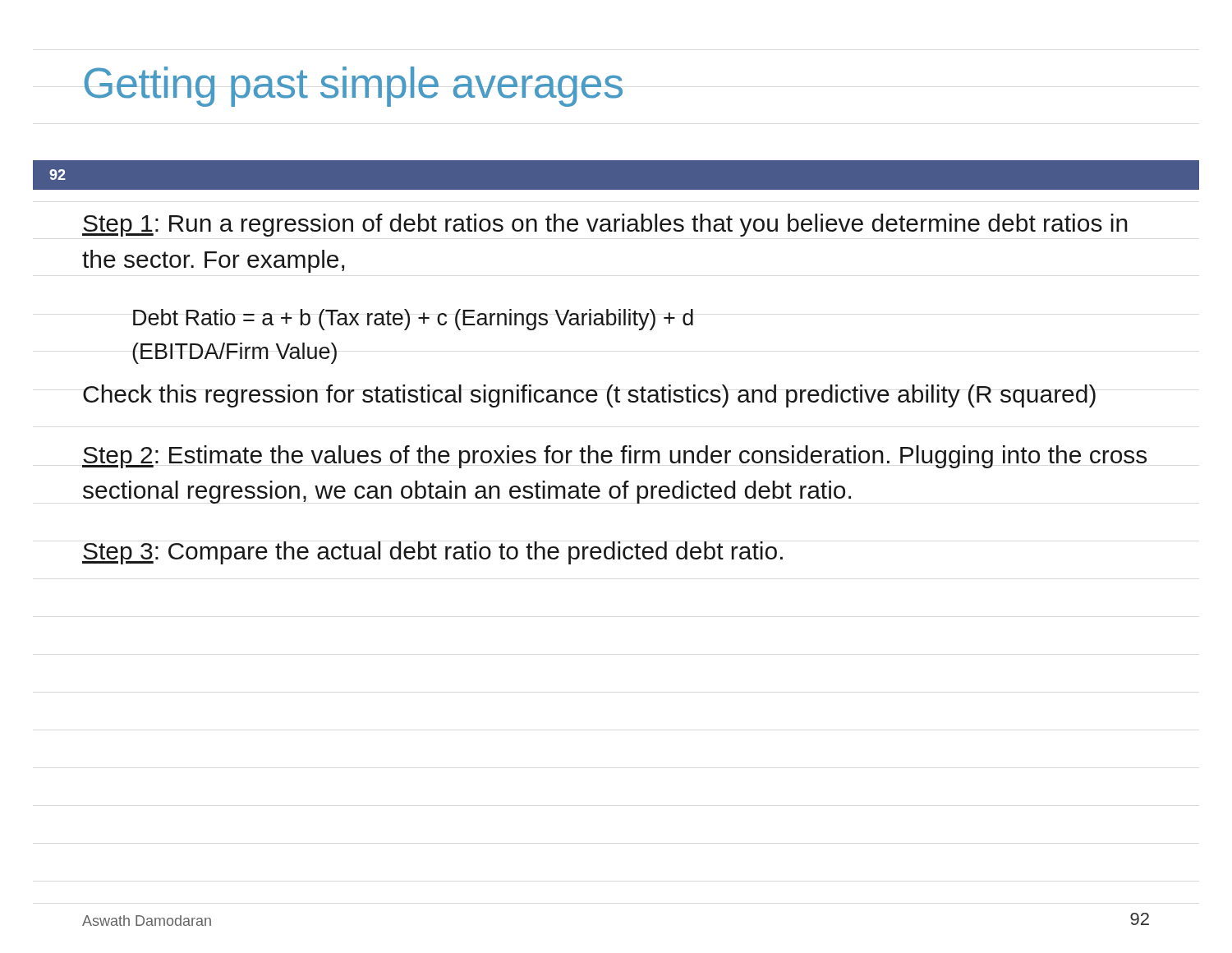Locate the text block that reads "Step 3: Compare the actual debt ratio to"

coord(433,550)
